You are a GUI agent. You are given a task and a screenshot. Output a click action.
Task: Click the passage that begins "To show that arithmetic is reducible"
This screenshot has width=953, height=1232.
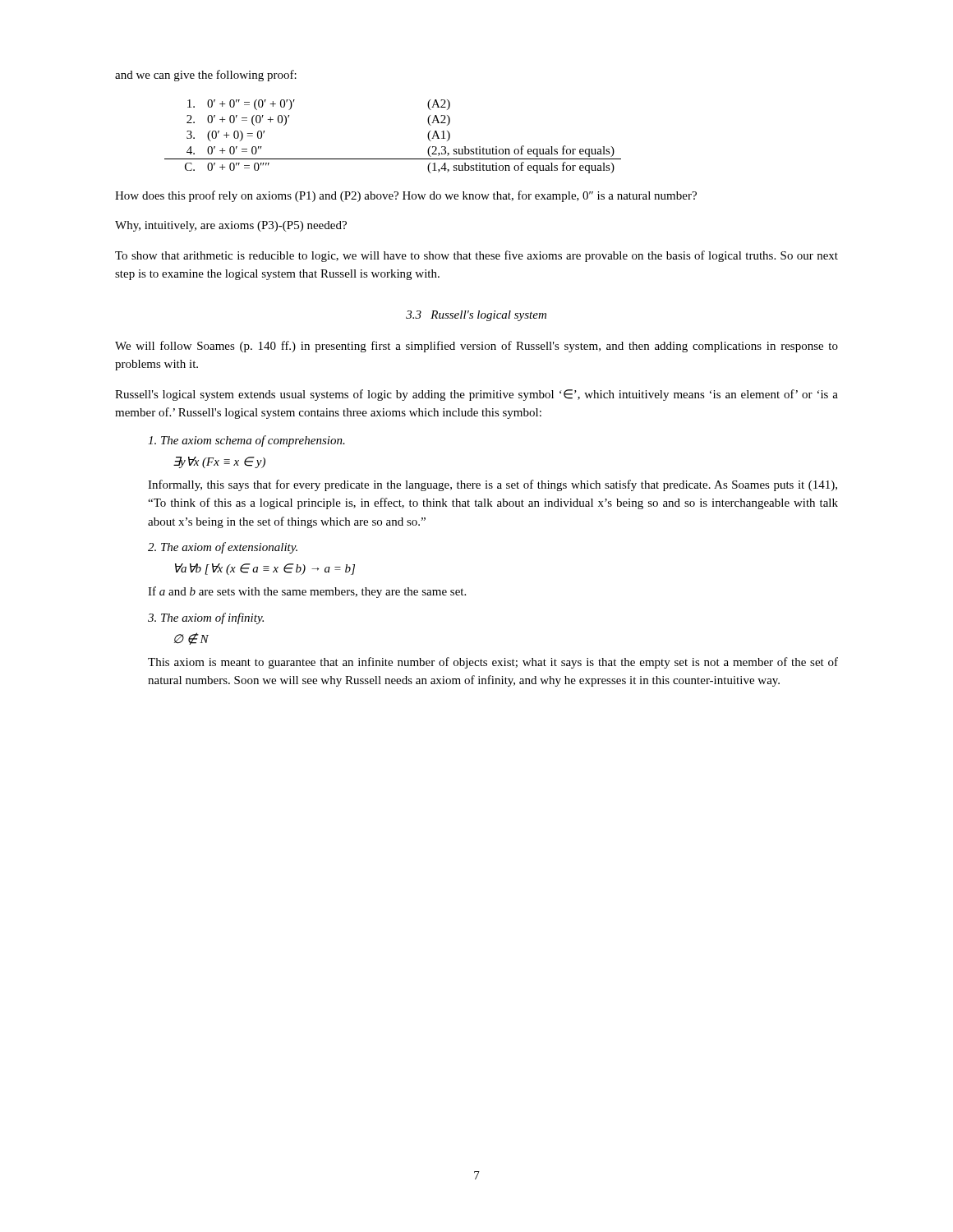tap(476, 264)
